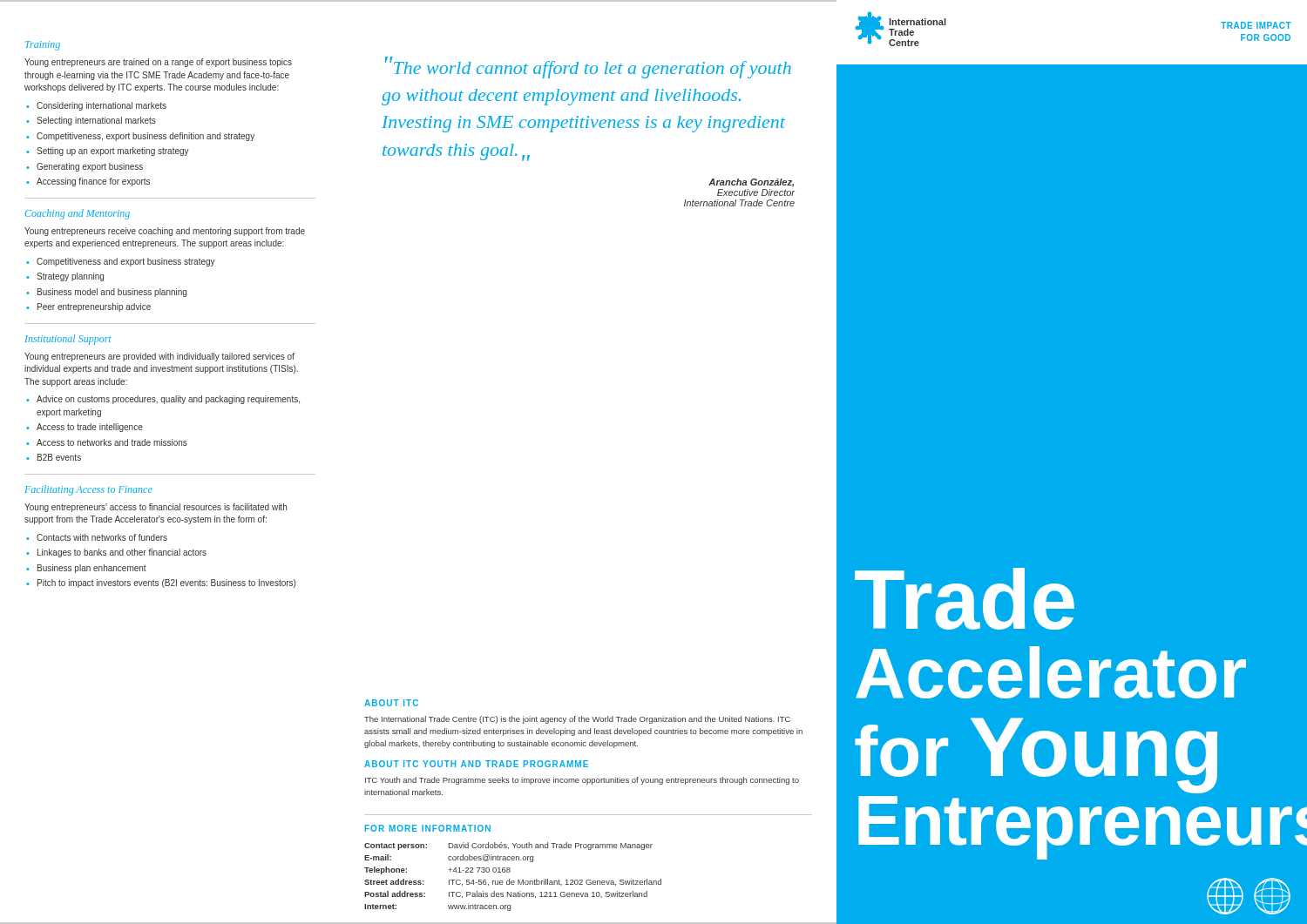This screenshot has height=924, width=1307.
Task: Locate the section header with the text "Institutional Support"
Action: [68, 338]
